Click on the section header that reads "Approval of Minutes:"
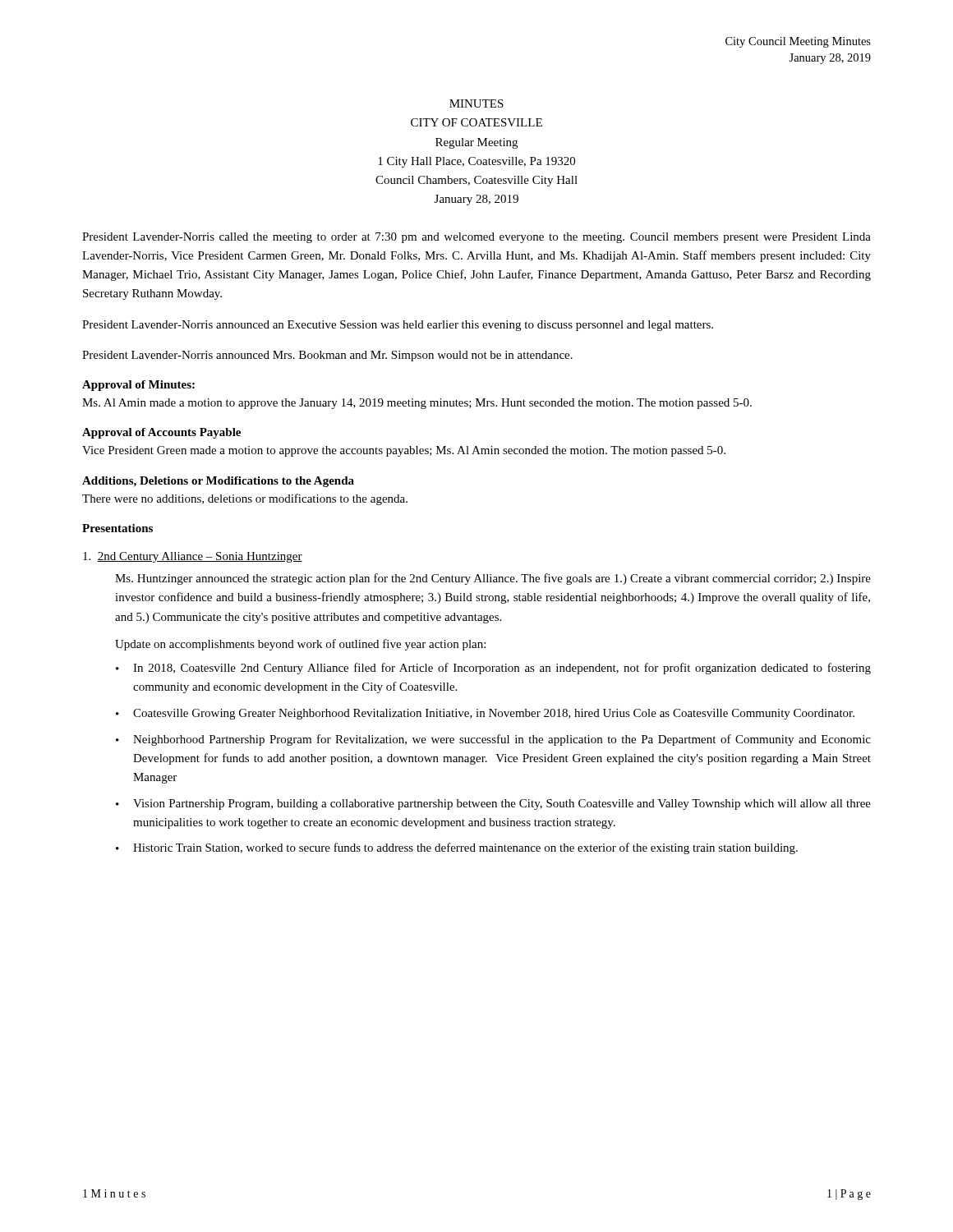953x1232 pixels. [x=139, y=384]
